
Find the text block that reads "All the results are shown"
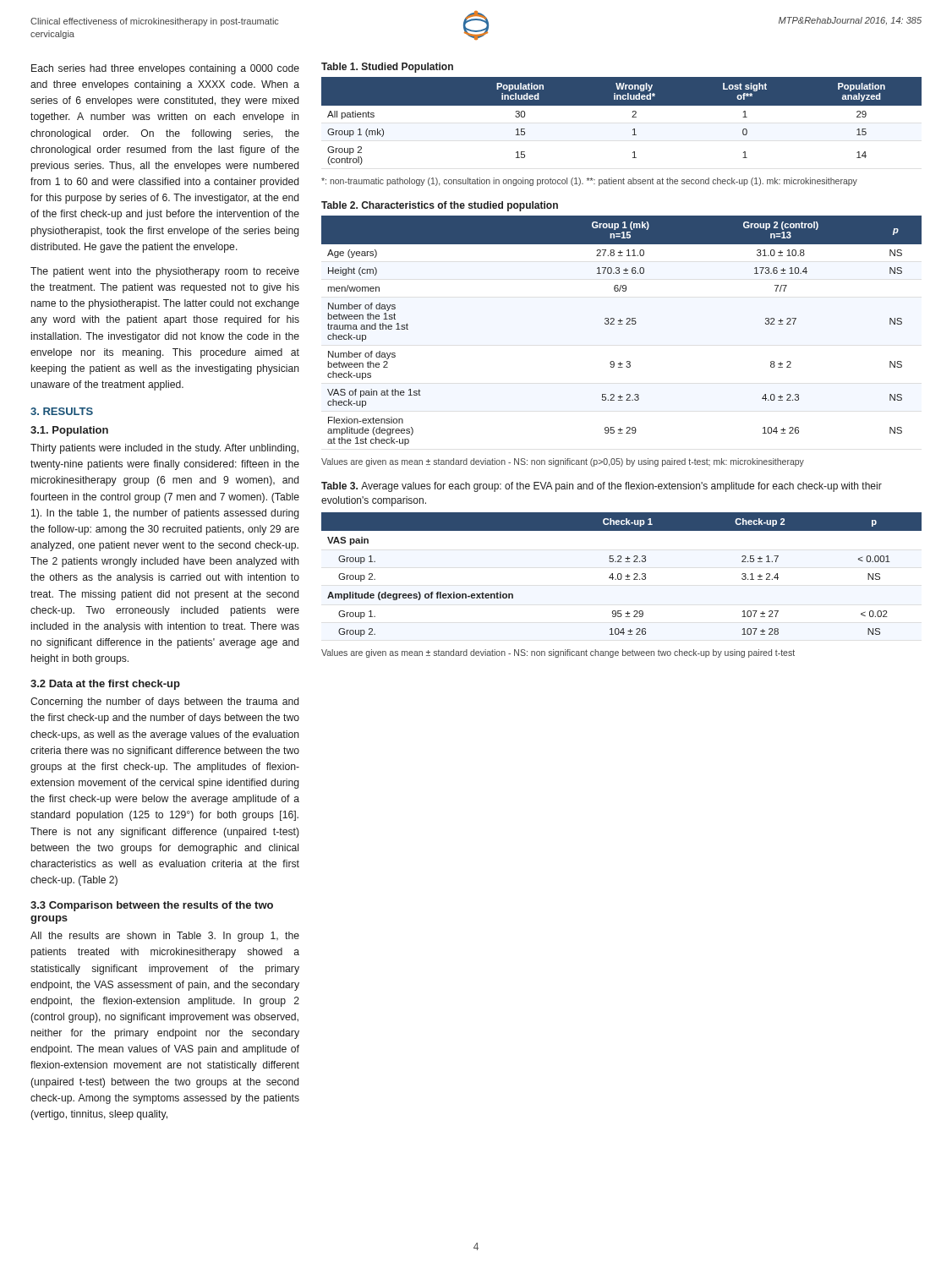(165, 1025)
